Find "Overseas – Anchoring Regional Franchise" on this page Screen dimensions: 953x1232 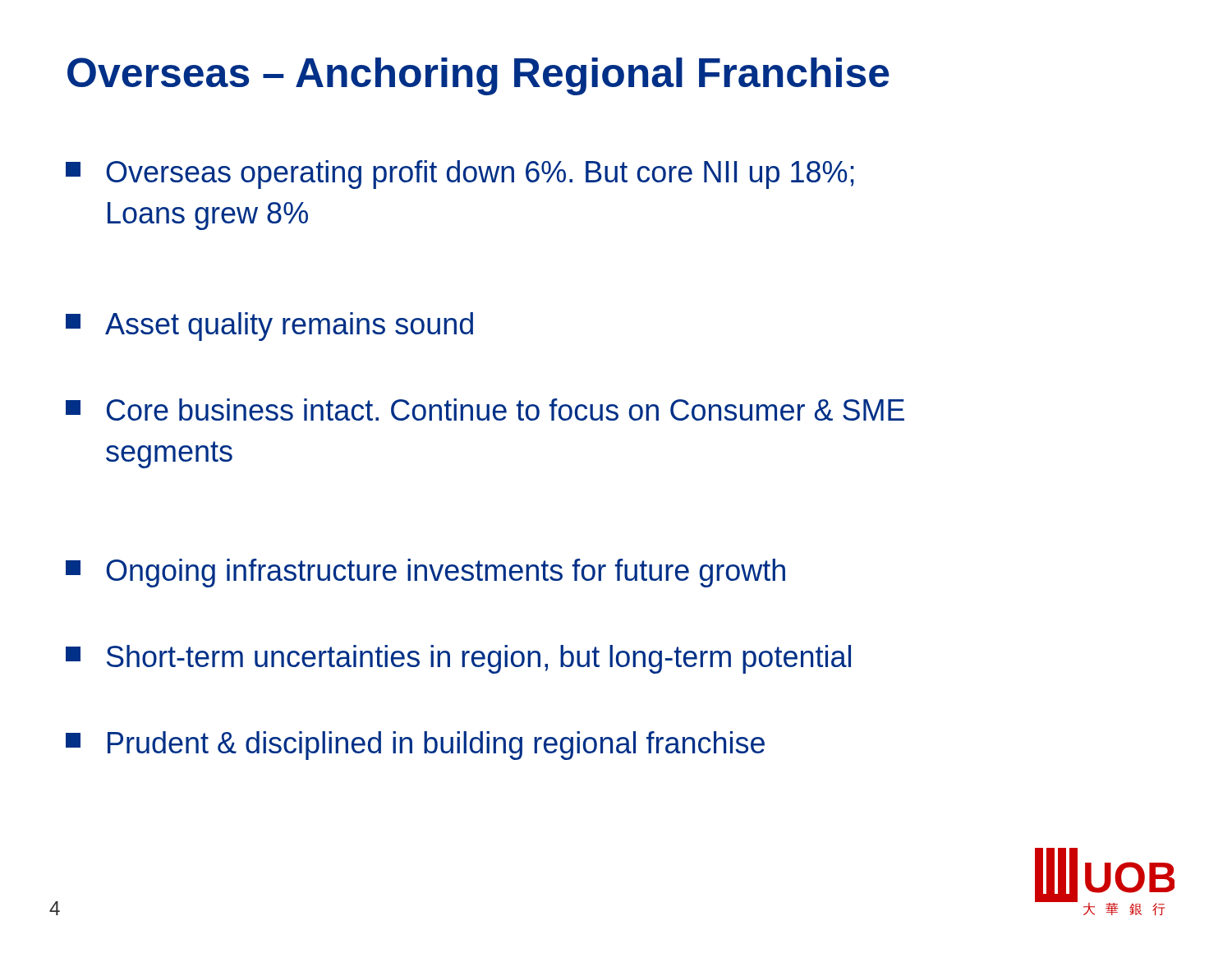coord(616,73)
